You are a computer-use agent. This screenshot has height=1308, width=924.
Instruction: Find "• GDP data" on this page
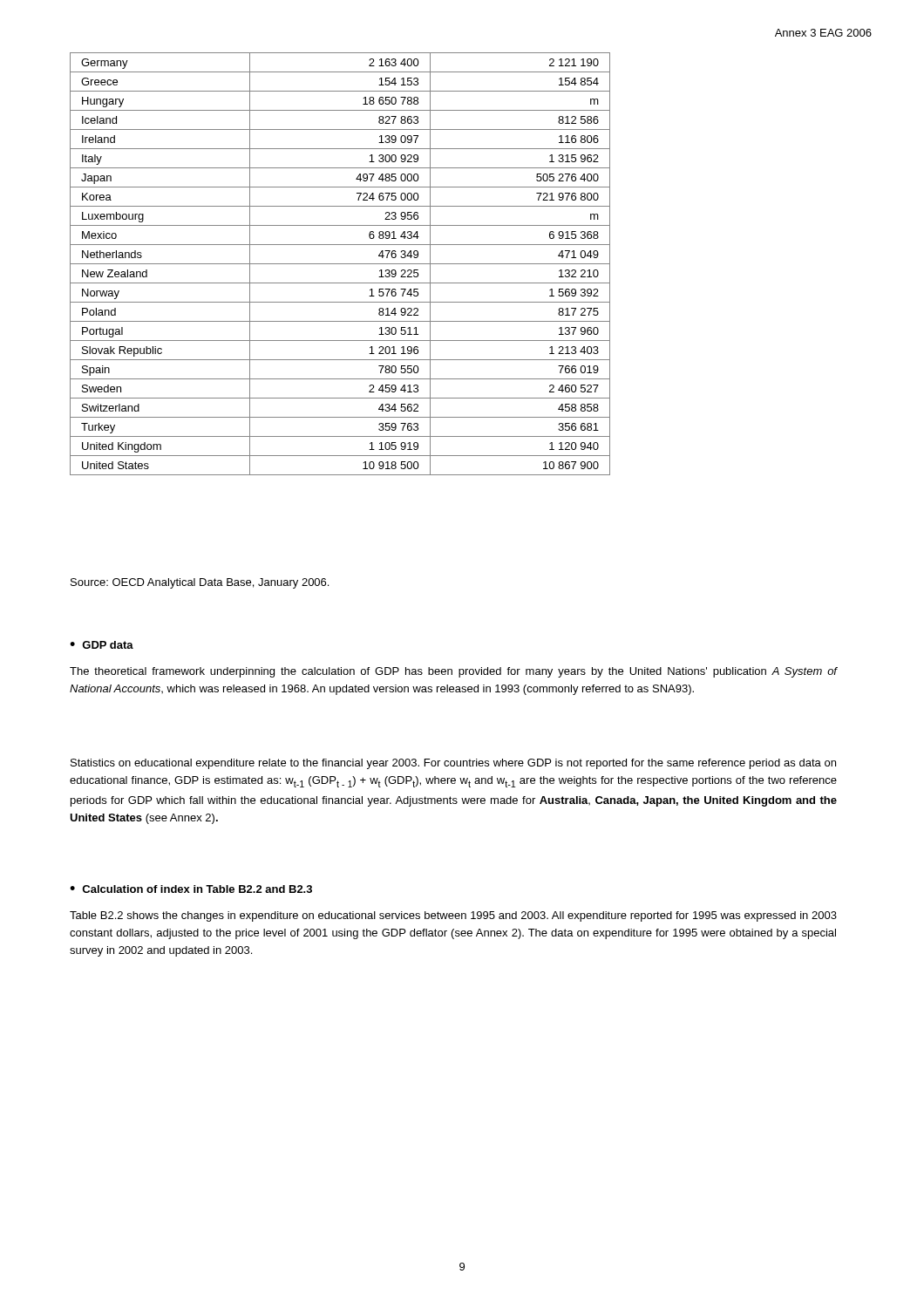click(101, 644)
